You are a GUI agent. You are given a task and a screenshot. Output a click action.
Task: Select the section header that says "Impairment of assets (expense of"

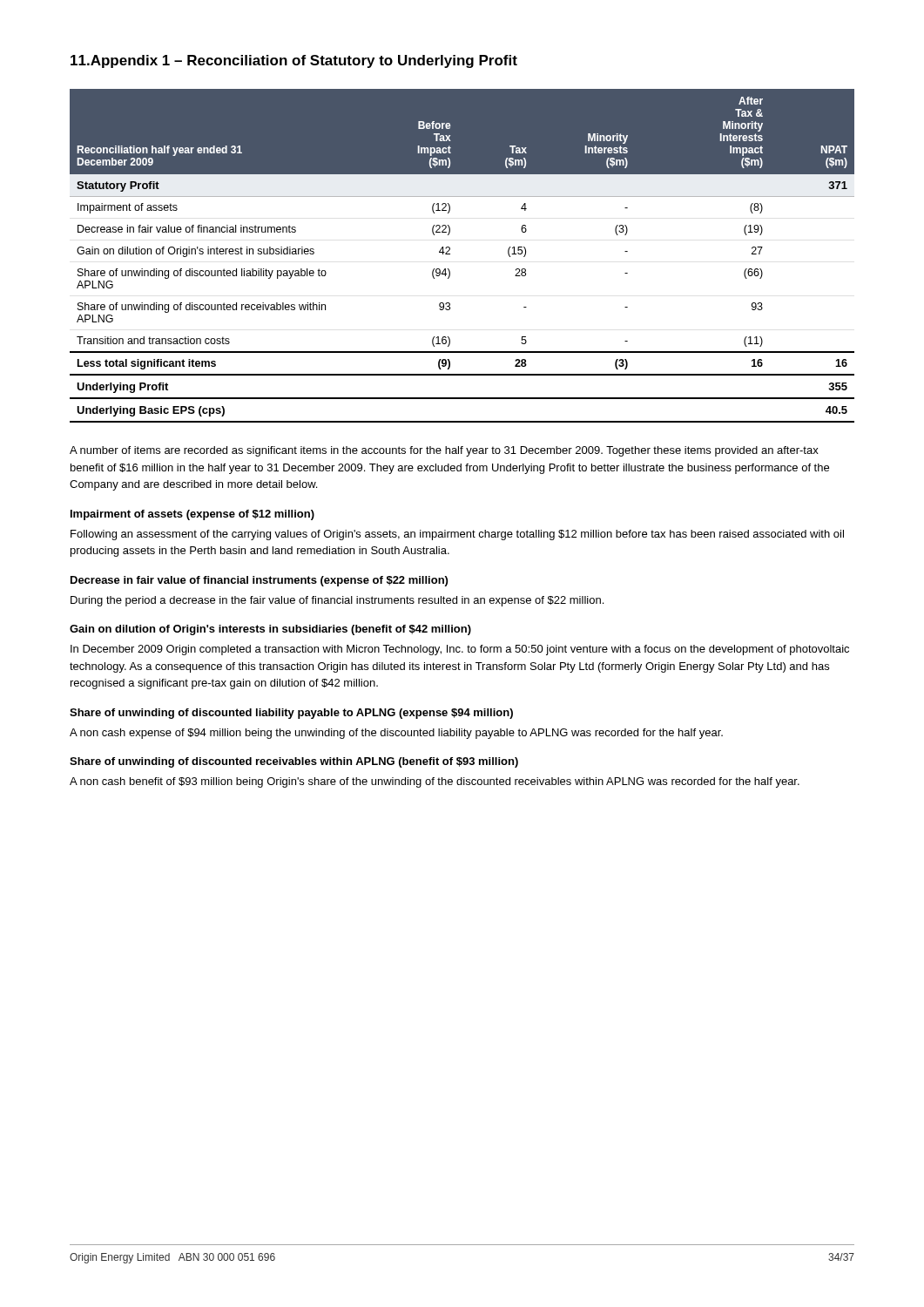192,513
